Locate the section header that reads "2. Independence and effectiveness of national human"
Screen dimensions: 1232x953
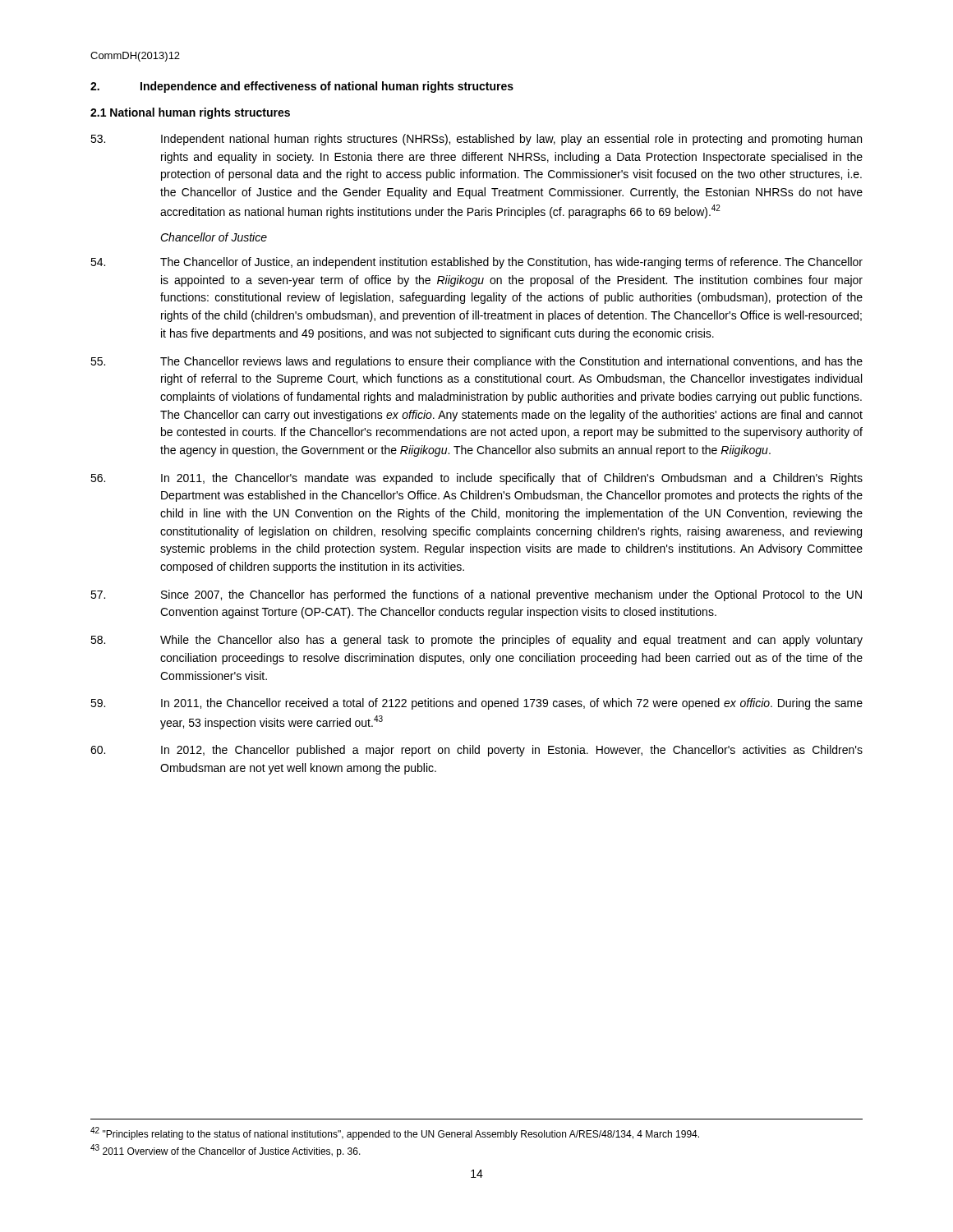(x=302, y=86)
